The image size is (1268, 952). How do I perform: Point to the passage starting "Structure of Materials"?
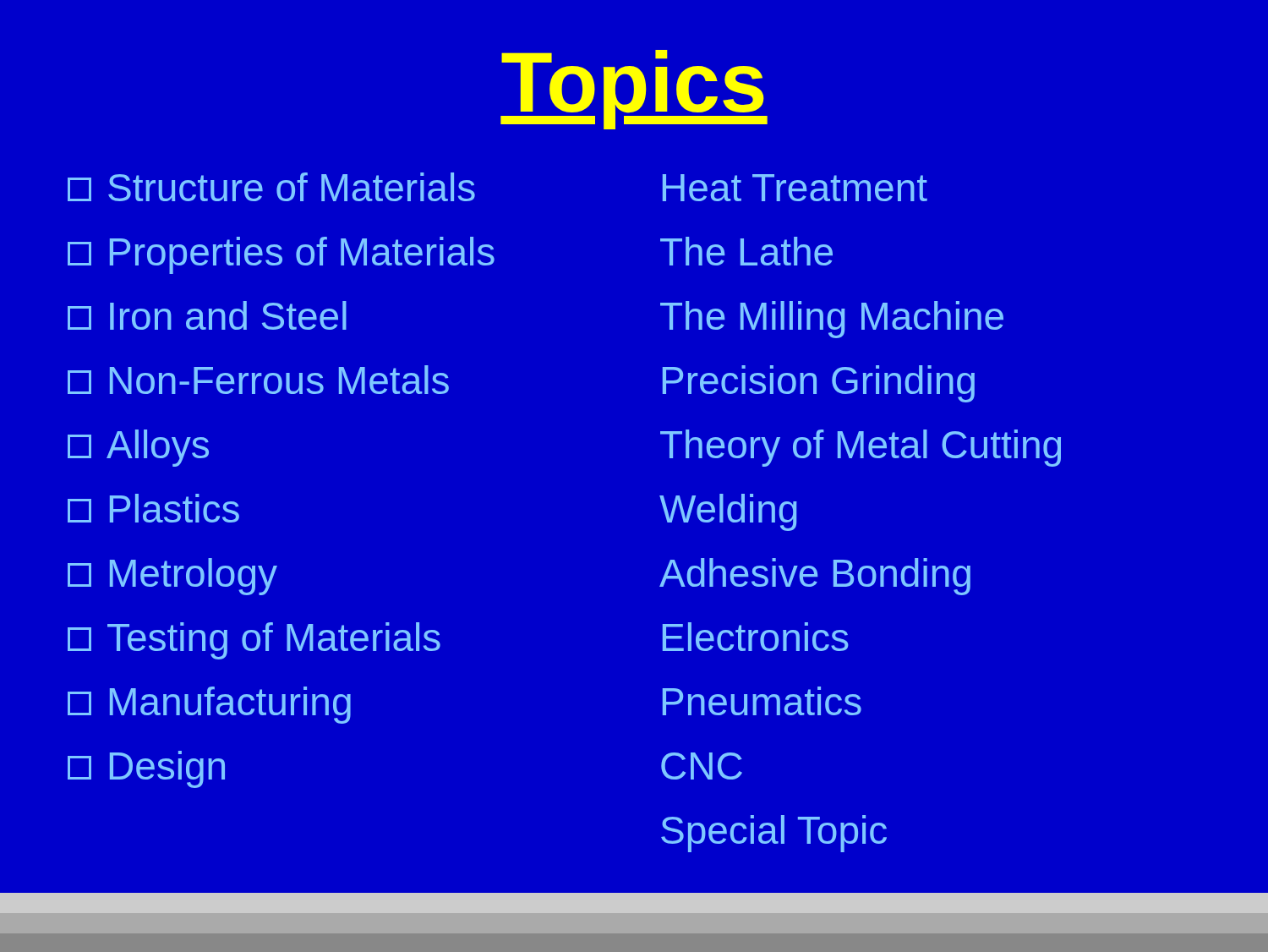[x=272, y=188]
